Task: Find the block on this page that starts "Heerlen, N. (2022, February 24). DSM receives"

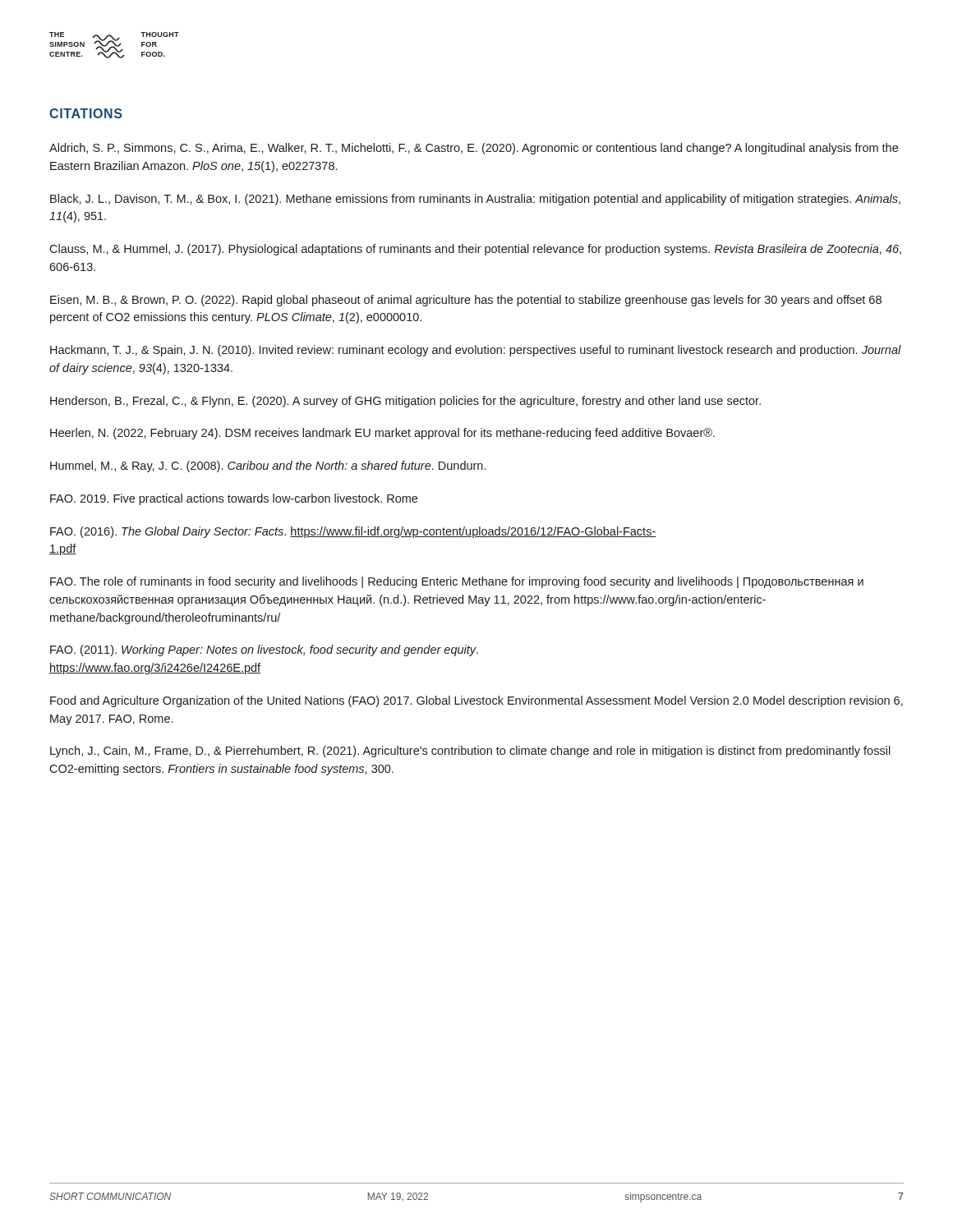Action: pyautogui.click(x=382, y=433)
